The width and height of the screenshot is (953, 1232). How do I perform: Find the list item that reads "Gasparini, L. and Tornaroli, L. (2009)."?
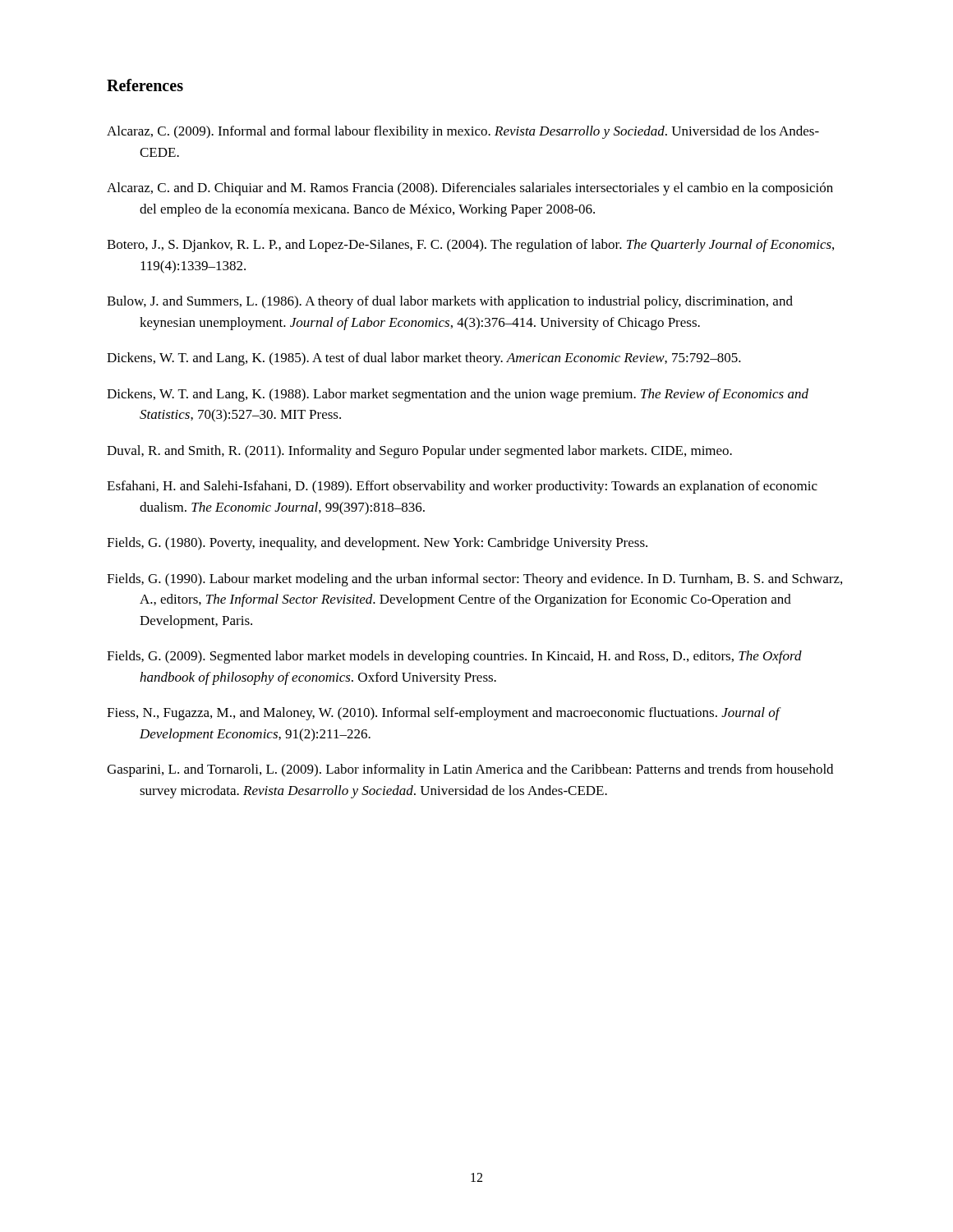(470, 780)
